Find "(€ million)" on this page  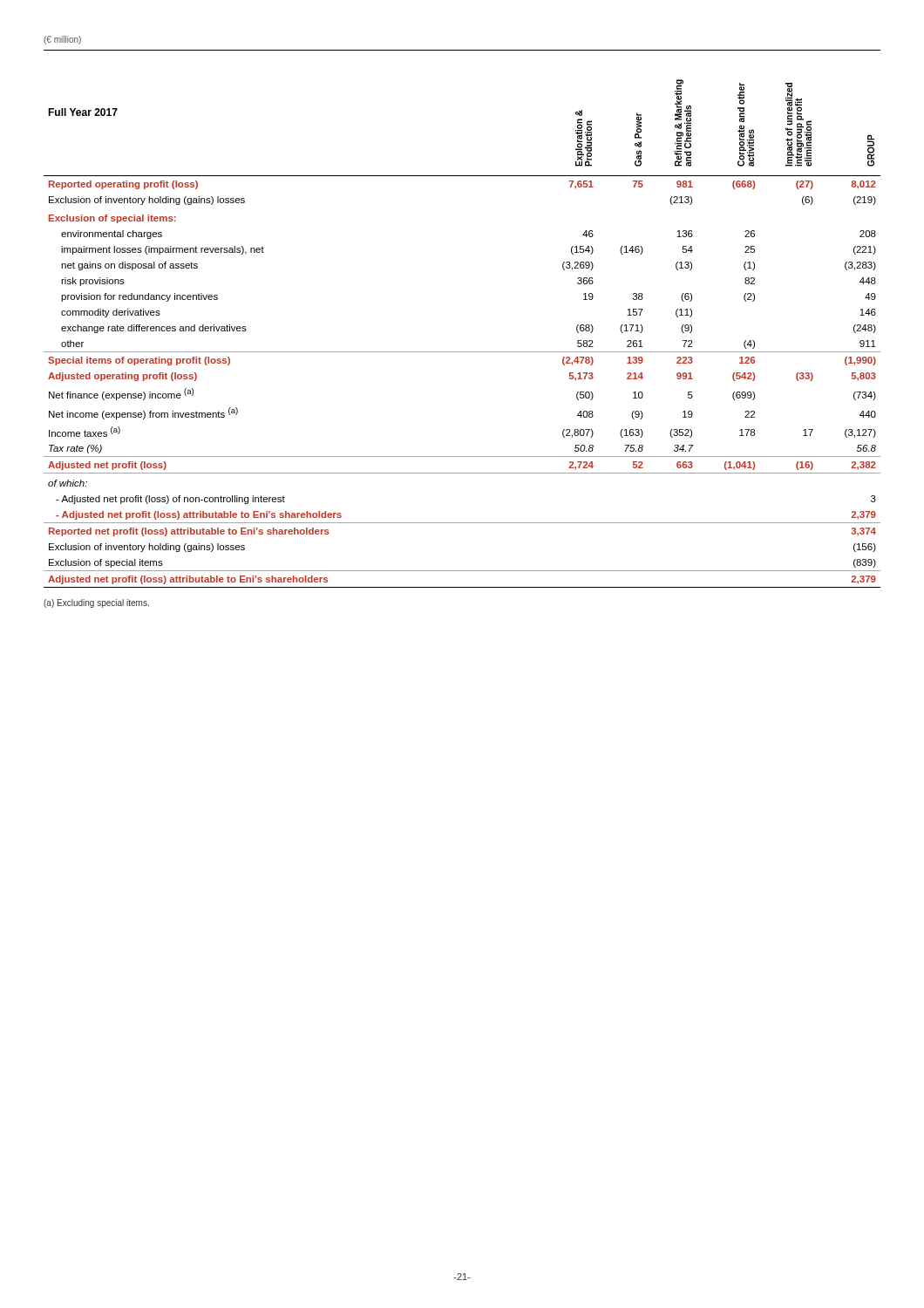[x=63, y=40]
